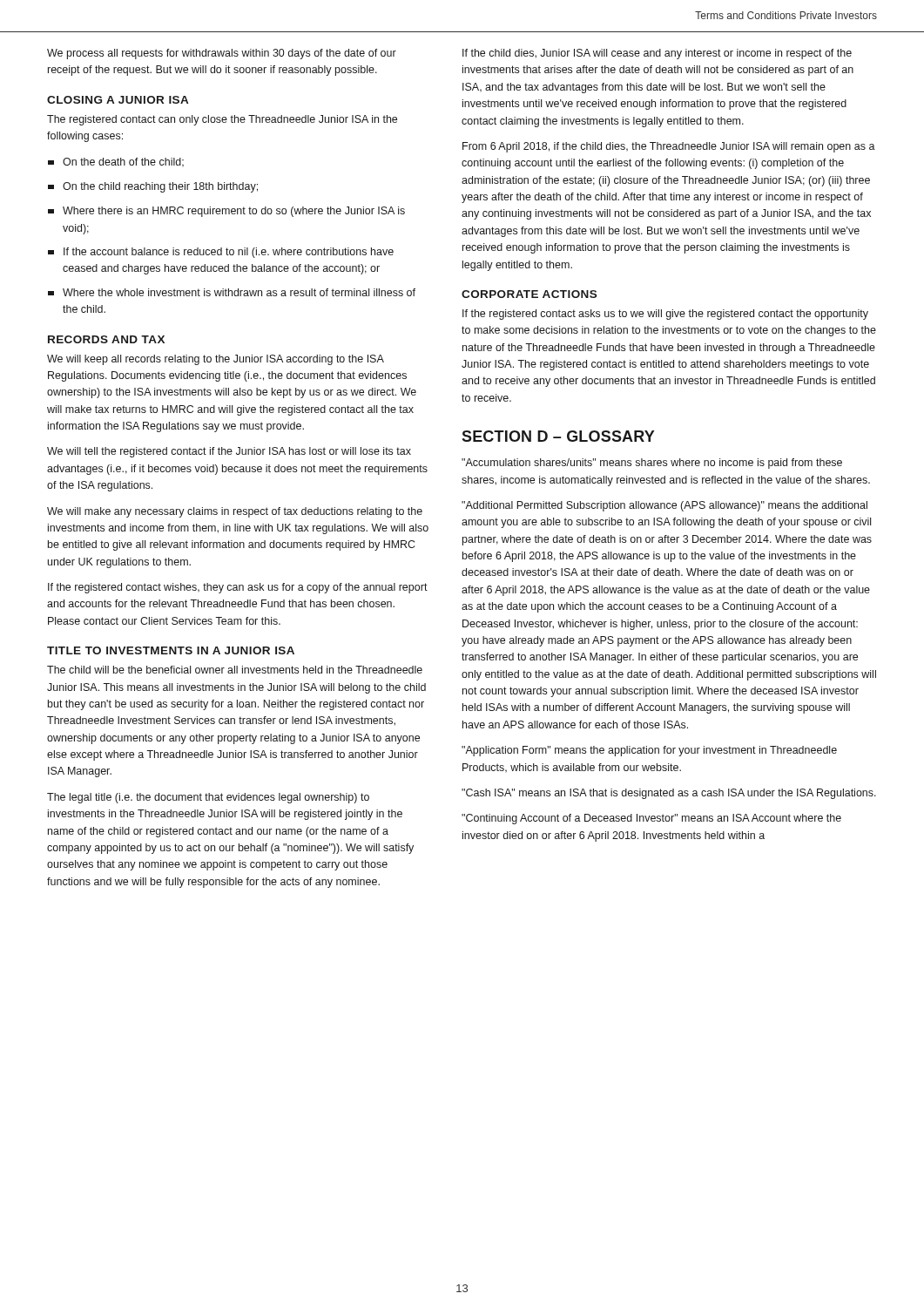Viewport: 924px width, 1307px height.
Task: Find the text block that says ""Cash ISA" means an ISA that"
Action: 669,793
